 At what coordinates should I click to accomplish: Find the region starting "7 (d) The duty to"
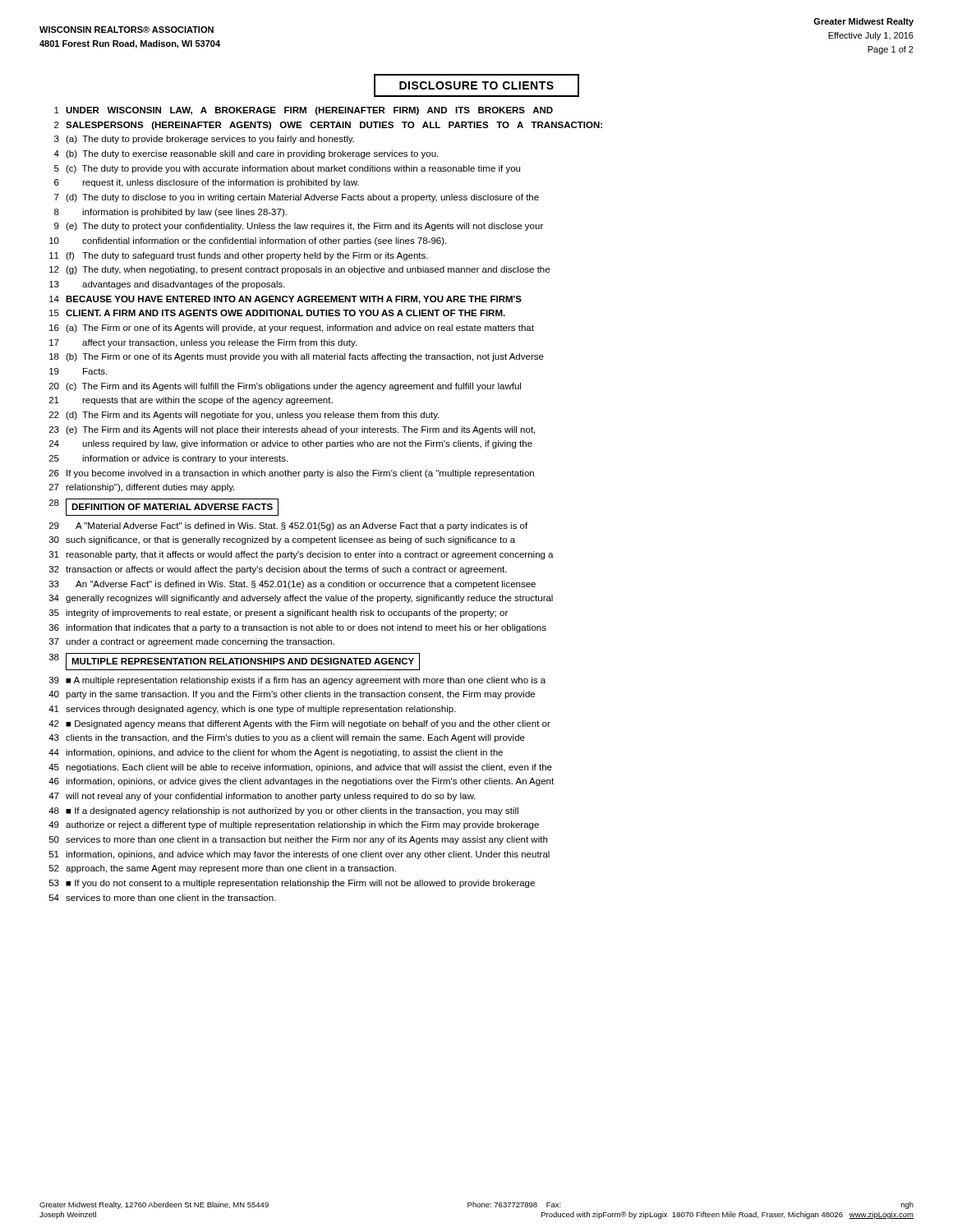click(476, 197)
